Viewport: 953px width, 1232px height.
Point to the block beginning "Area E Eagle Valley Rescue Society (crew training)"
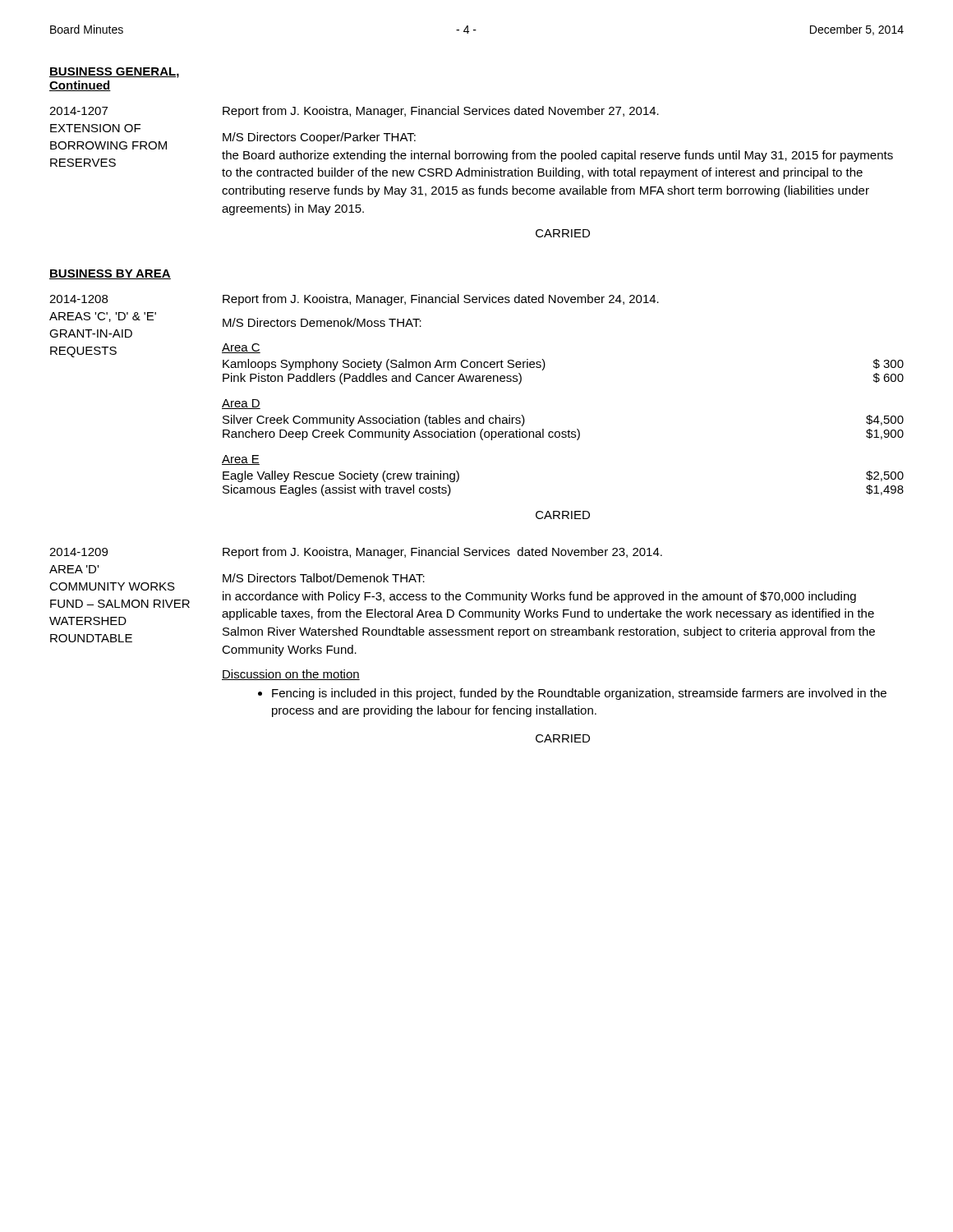[x=241, y=460]
